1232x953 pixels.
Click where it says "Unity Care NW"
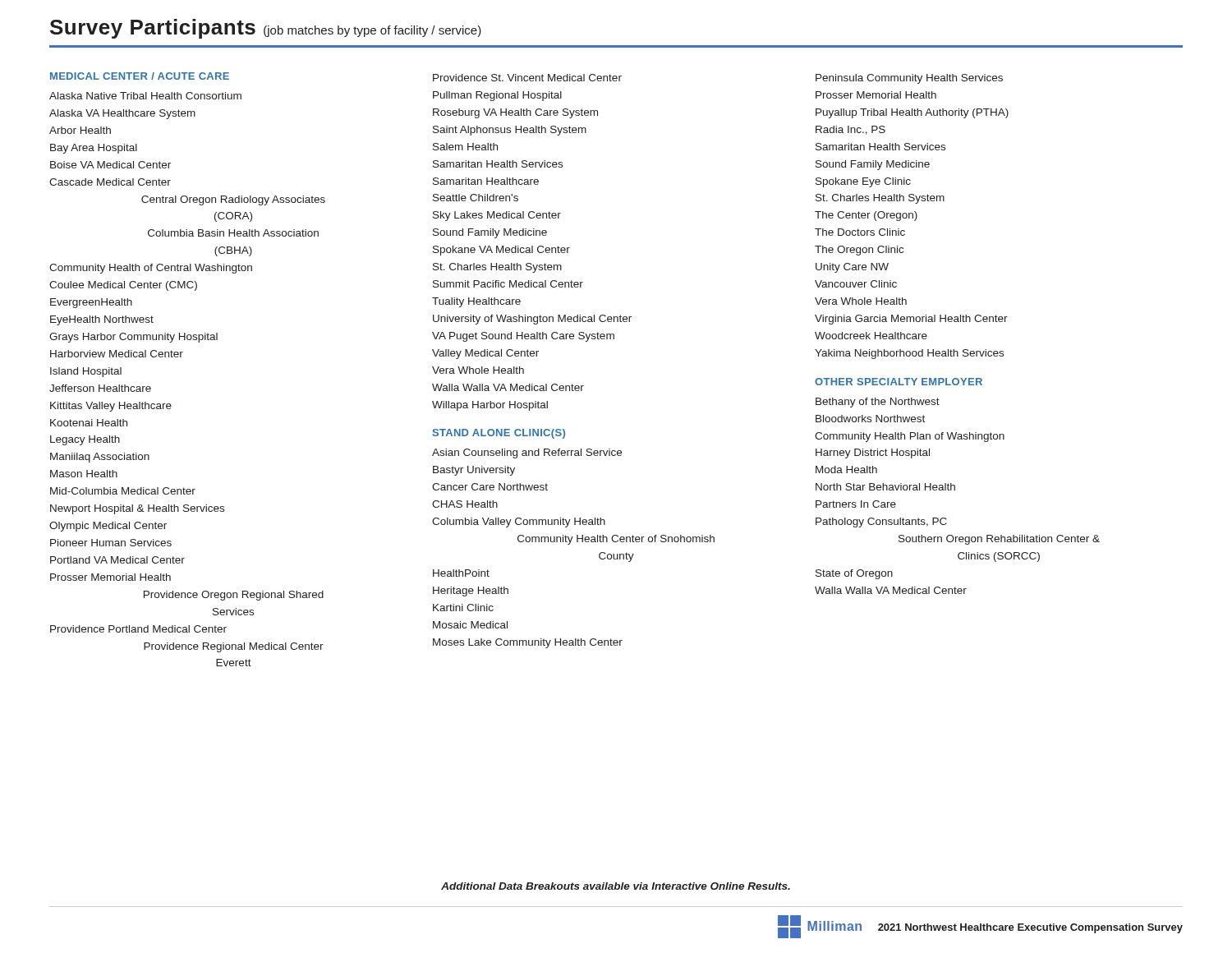pyautogui.click(x=852, y=267)
